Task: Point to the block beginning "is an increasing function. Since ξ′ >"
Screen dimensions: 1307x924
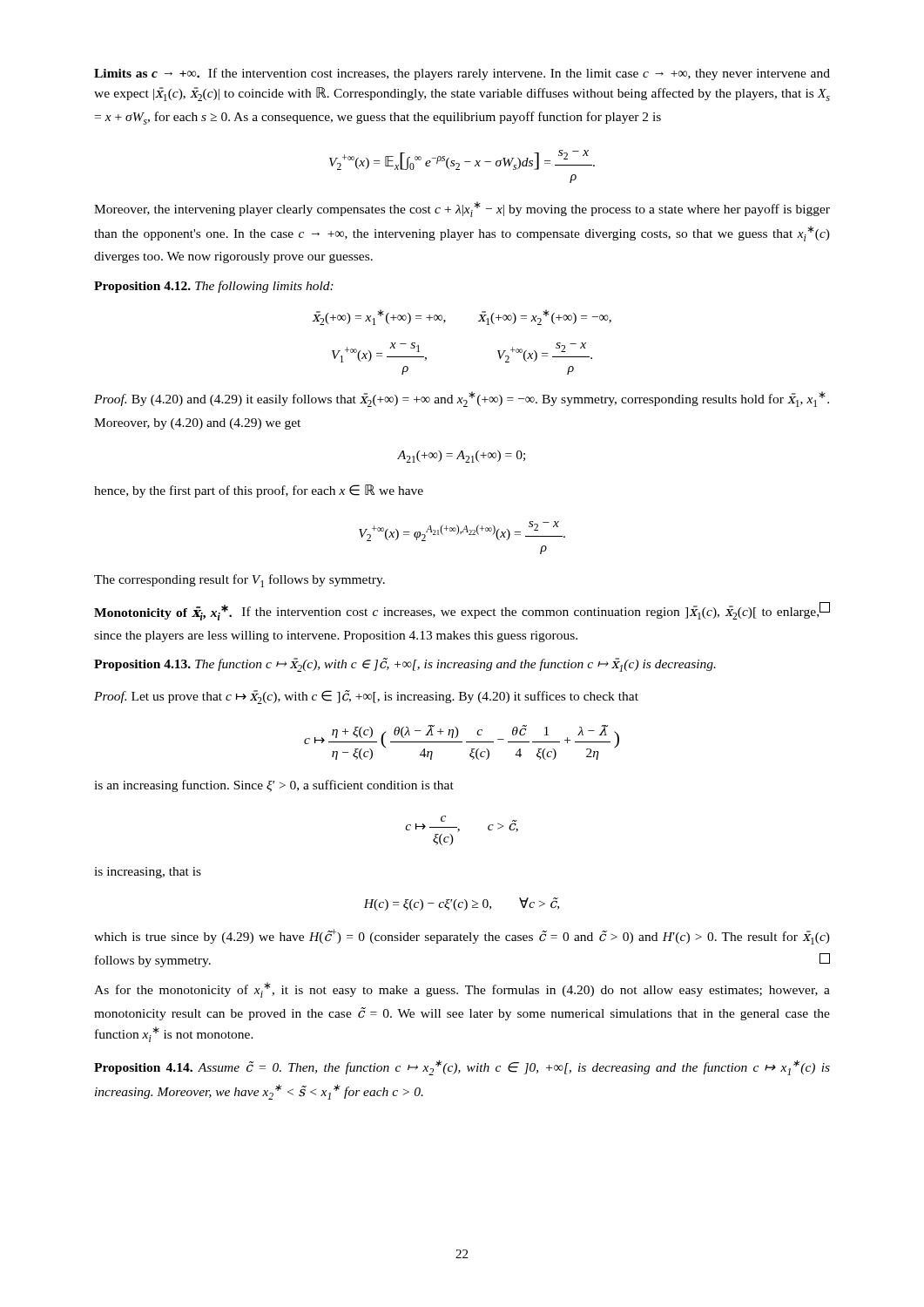Action: pyautogui.click(x=462, y=785)
